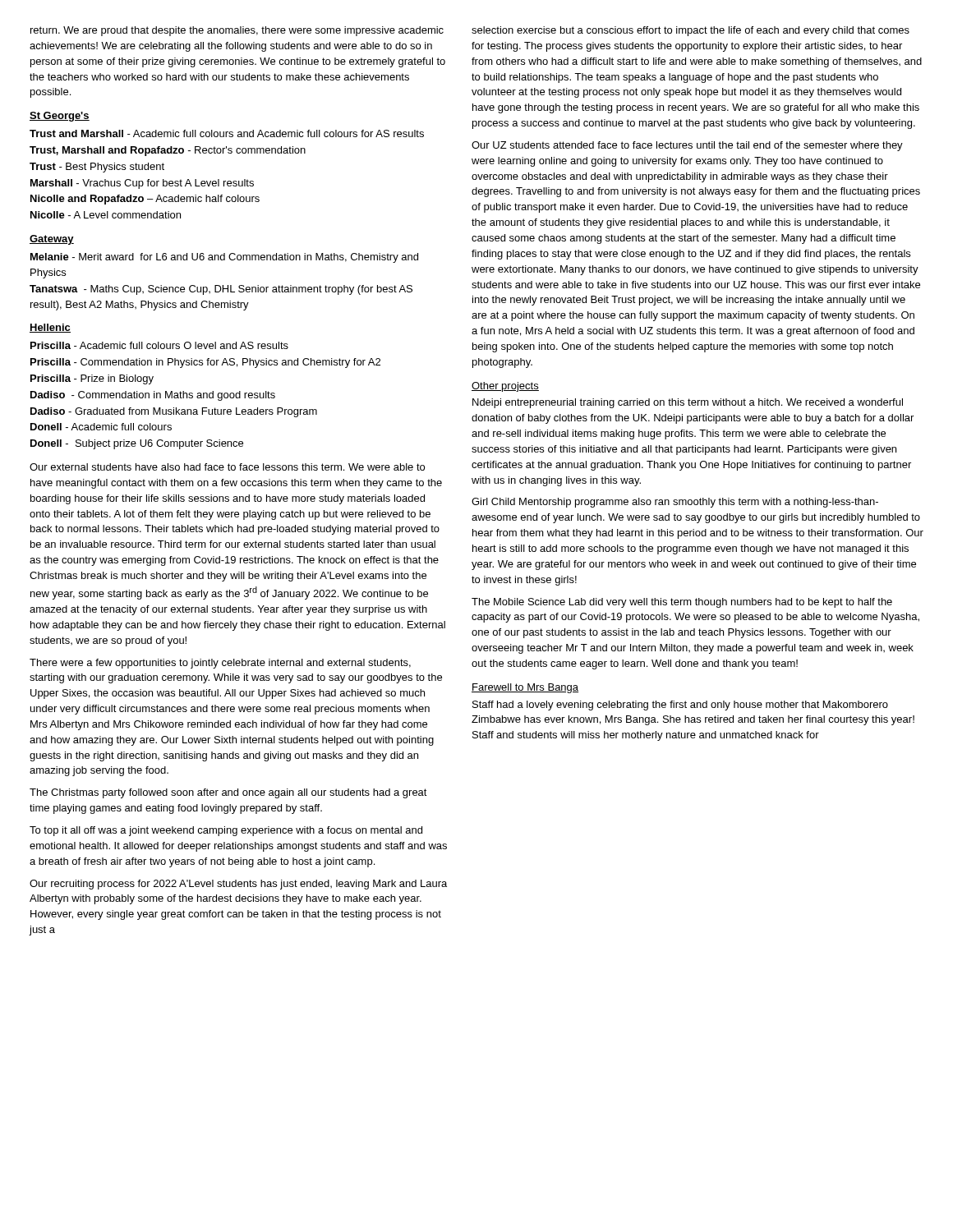Click on the passage starting "Tanatswa - Maths Cup, Science Cup, DHL"
This screenshot has width=953, height=1232.
tap(221, 296)
